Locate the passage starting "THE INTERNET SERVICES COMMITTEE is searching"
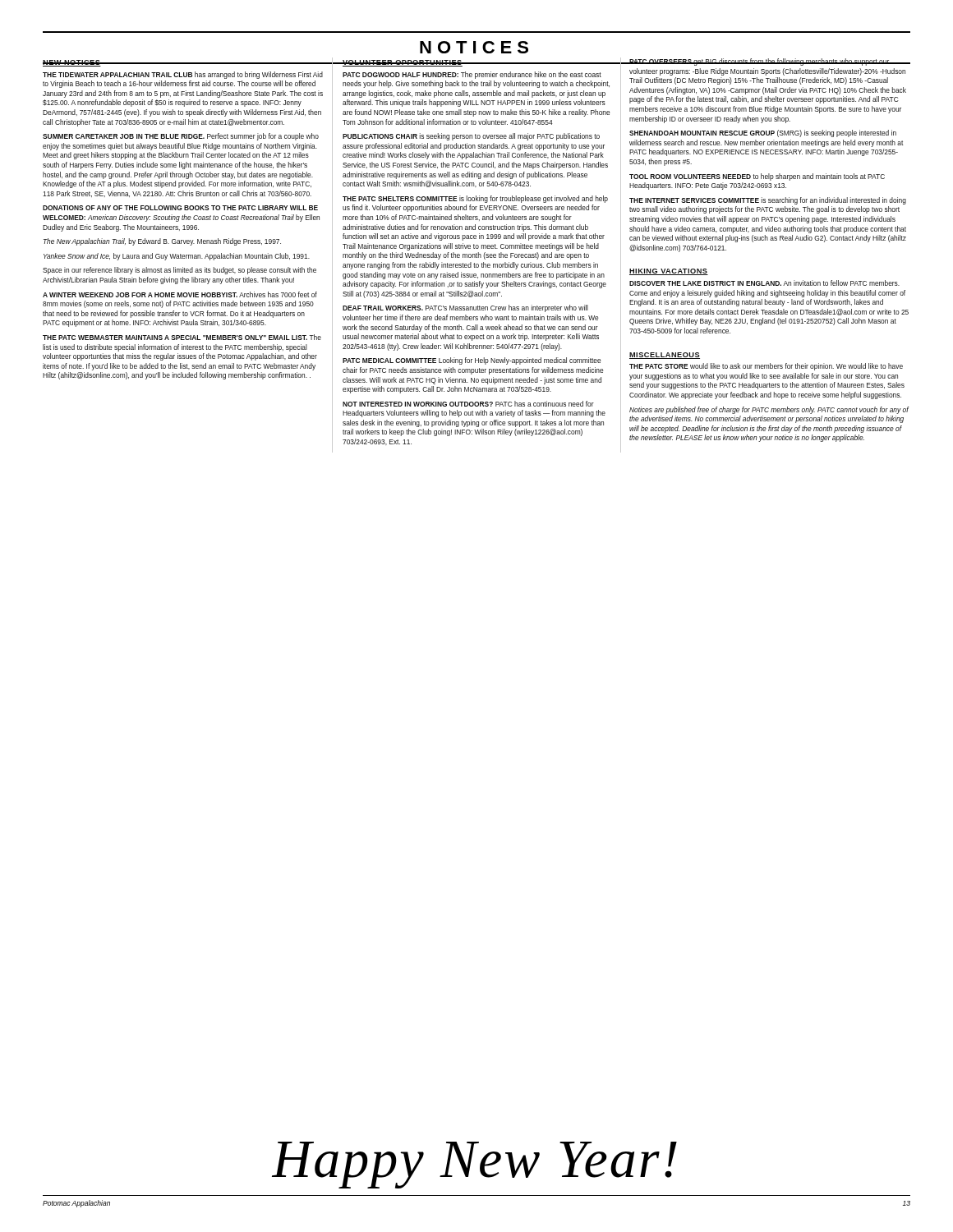This screenshot has width=953, height=1232. [x=768, y=224]
